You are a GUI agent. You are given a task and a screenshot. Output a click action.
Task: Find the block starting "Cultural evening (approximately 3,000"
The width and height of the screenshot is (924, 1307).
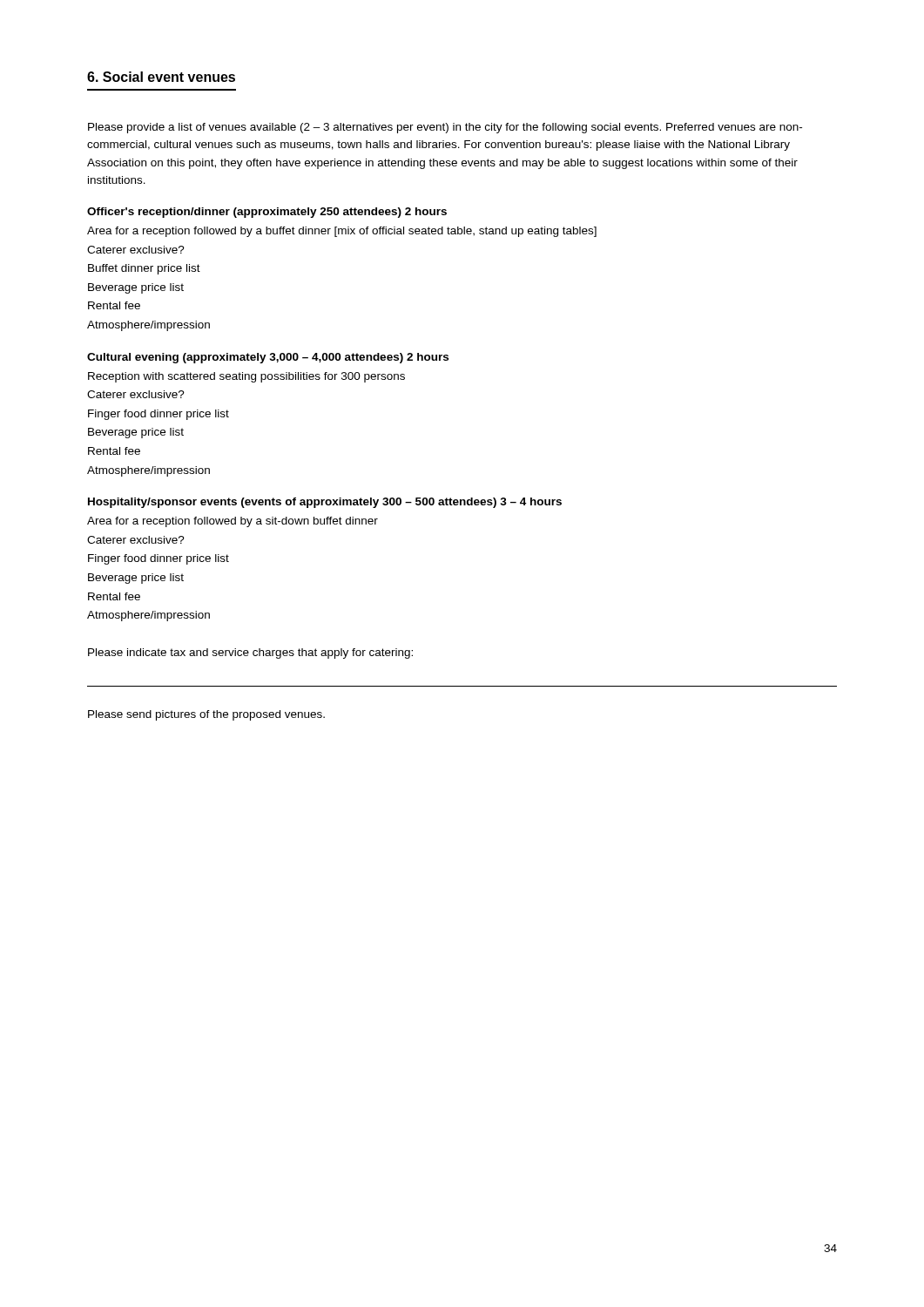(268, 356)
